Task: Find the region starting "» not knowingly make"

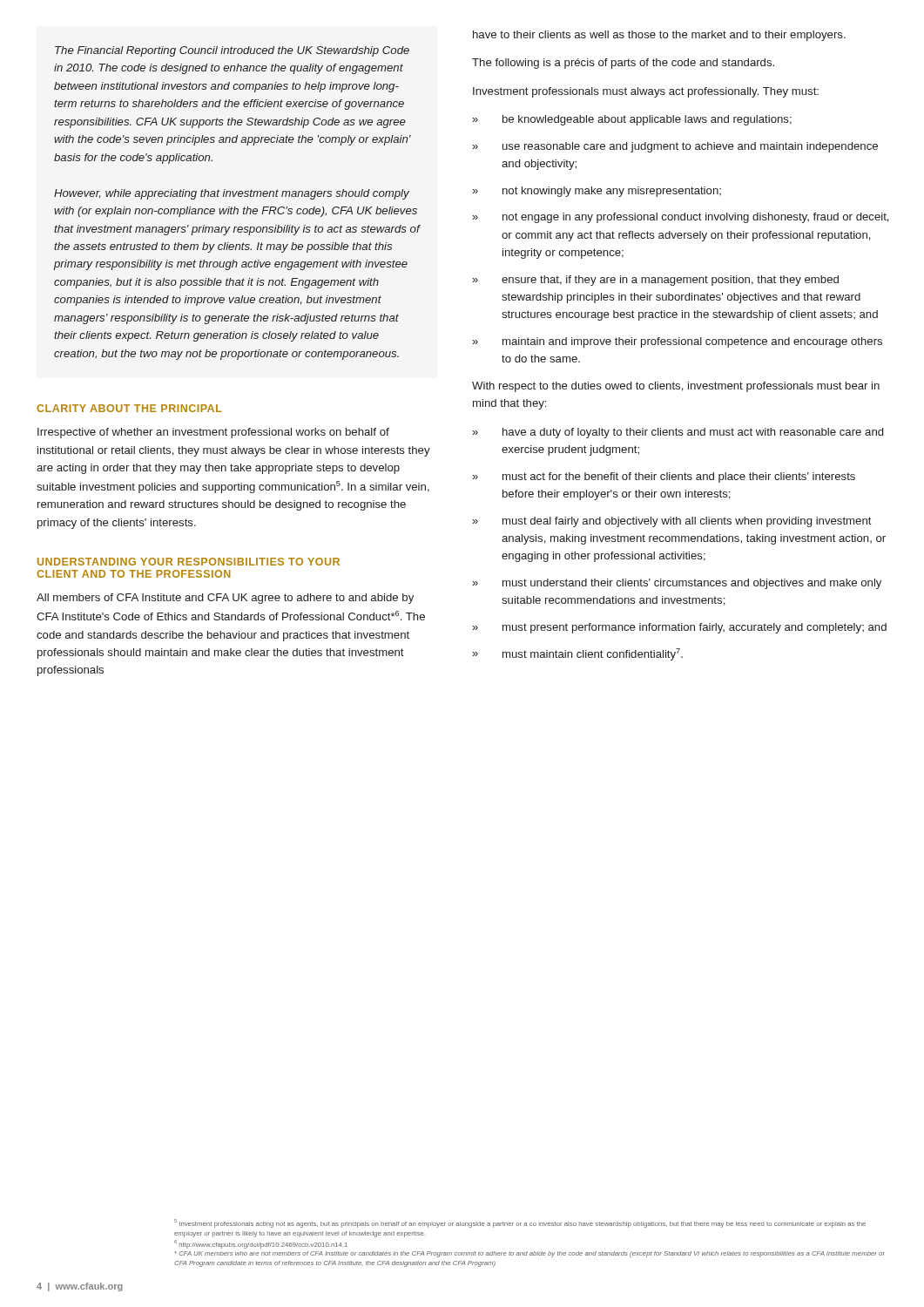Action: coord(681,191)
